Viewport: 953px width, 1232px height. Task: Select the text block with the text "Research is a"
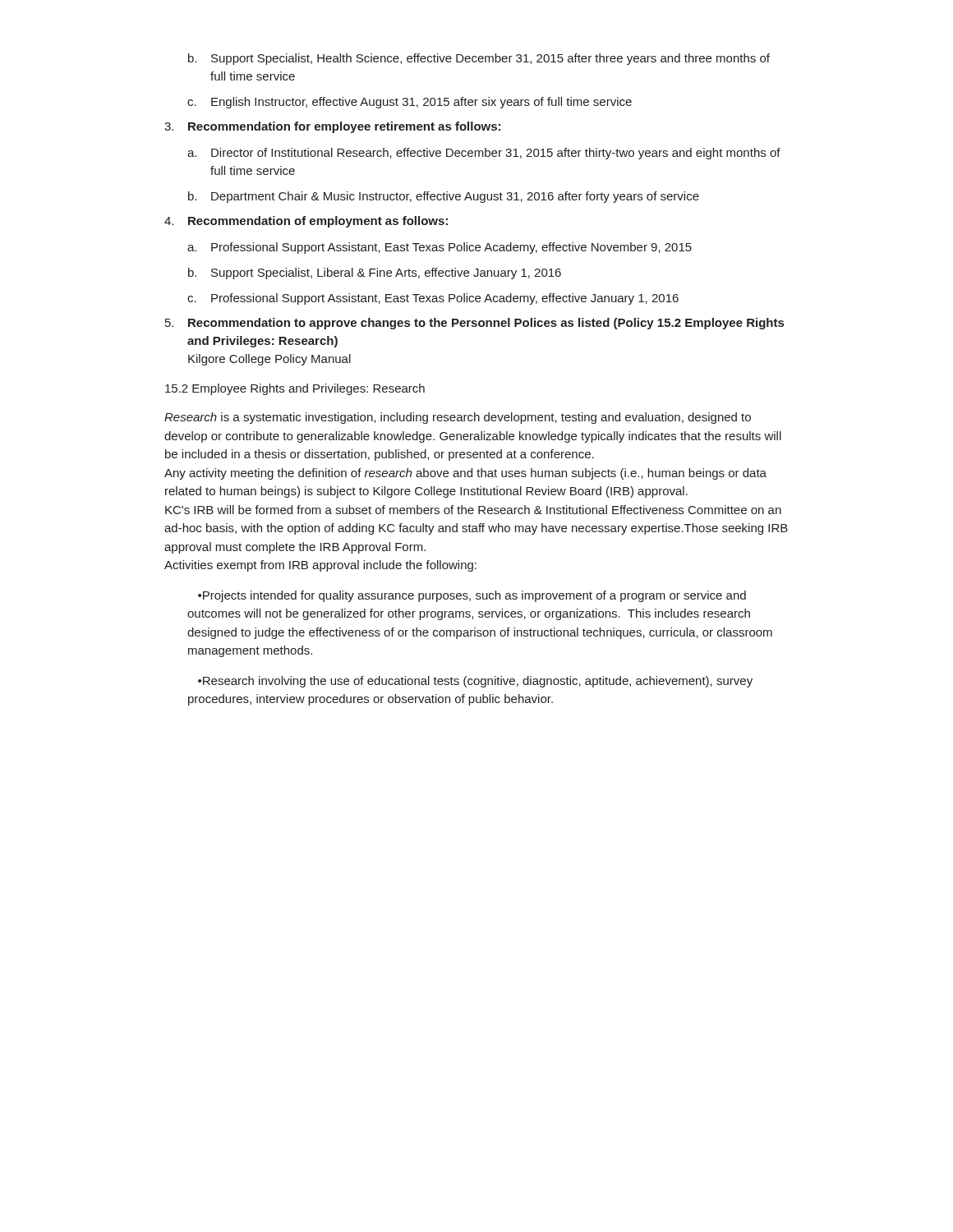(476, 491)
